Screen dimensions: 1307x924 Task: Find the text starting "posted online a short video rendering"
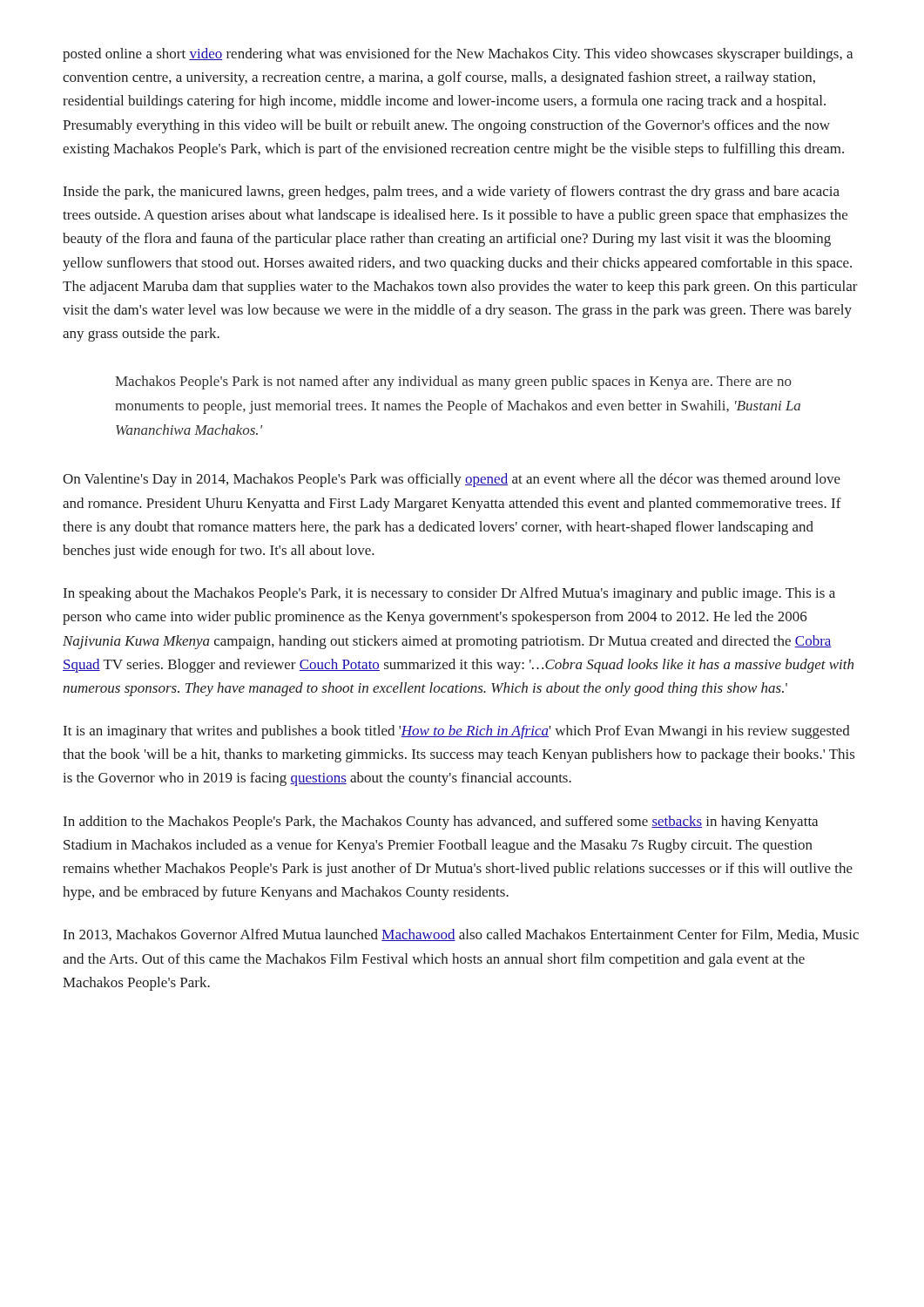[458, 101]
